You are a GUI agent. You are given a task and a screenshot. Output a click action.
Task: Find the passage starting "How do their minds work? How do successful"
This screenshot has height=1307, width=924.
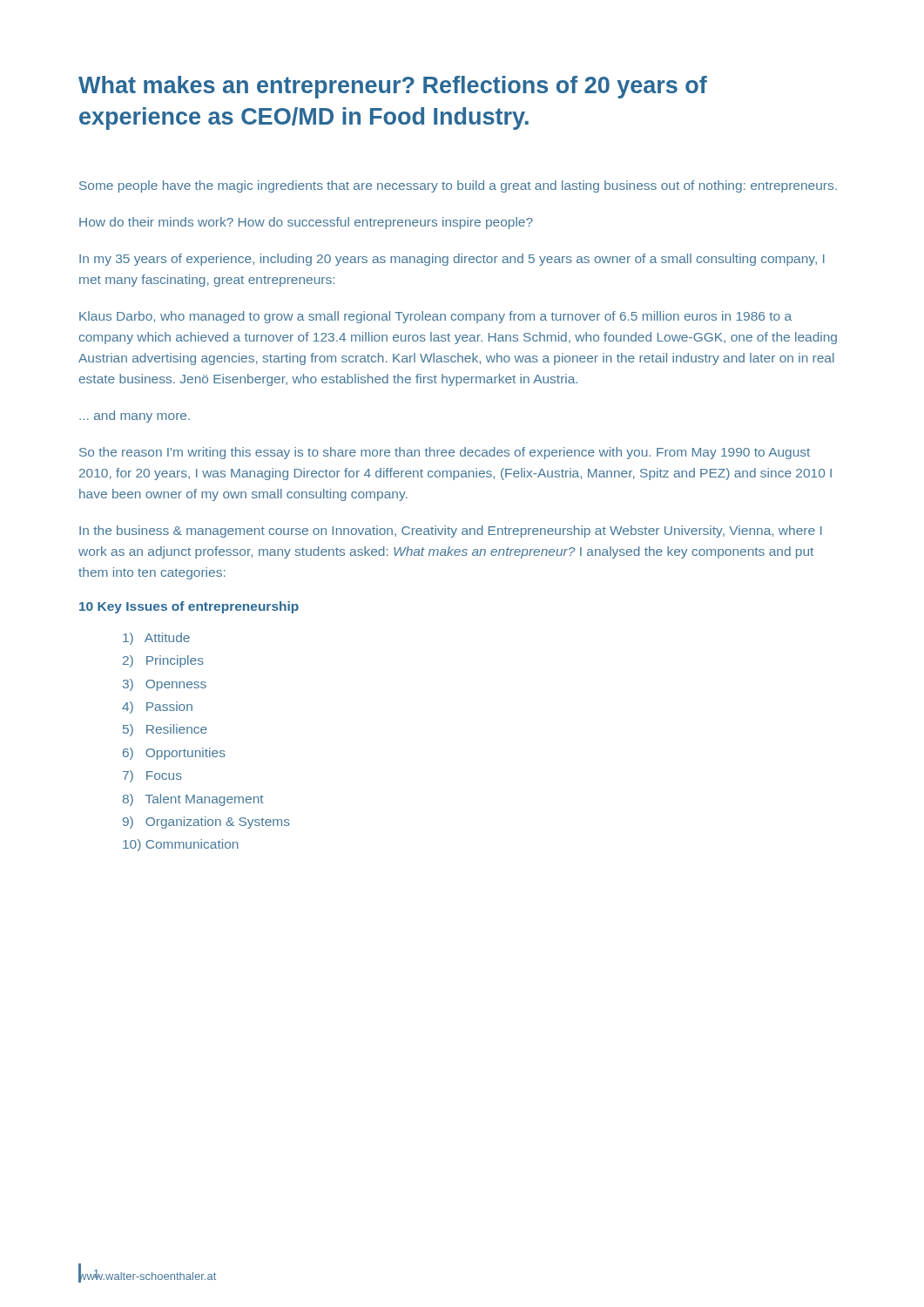(306, 222)
